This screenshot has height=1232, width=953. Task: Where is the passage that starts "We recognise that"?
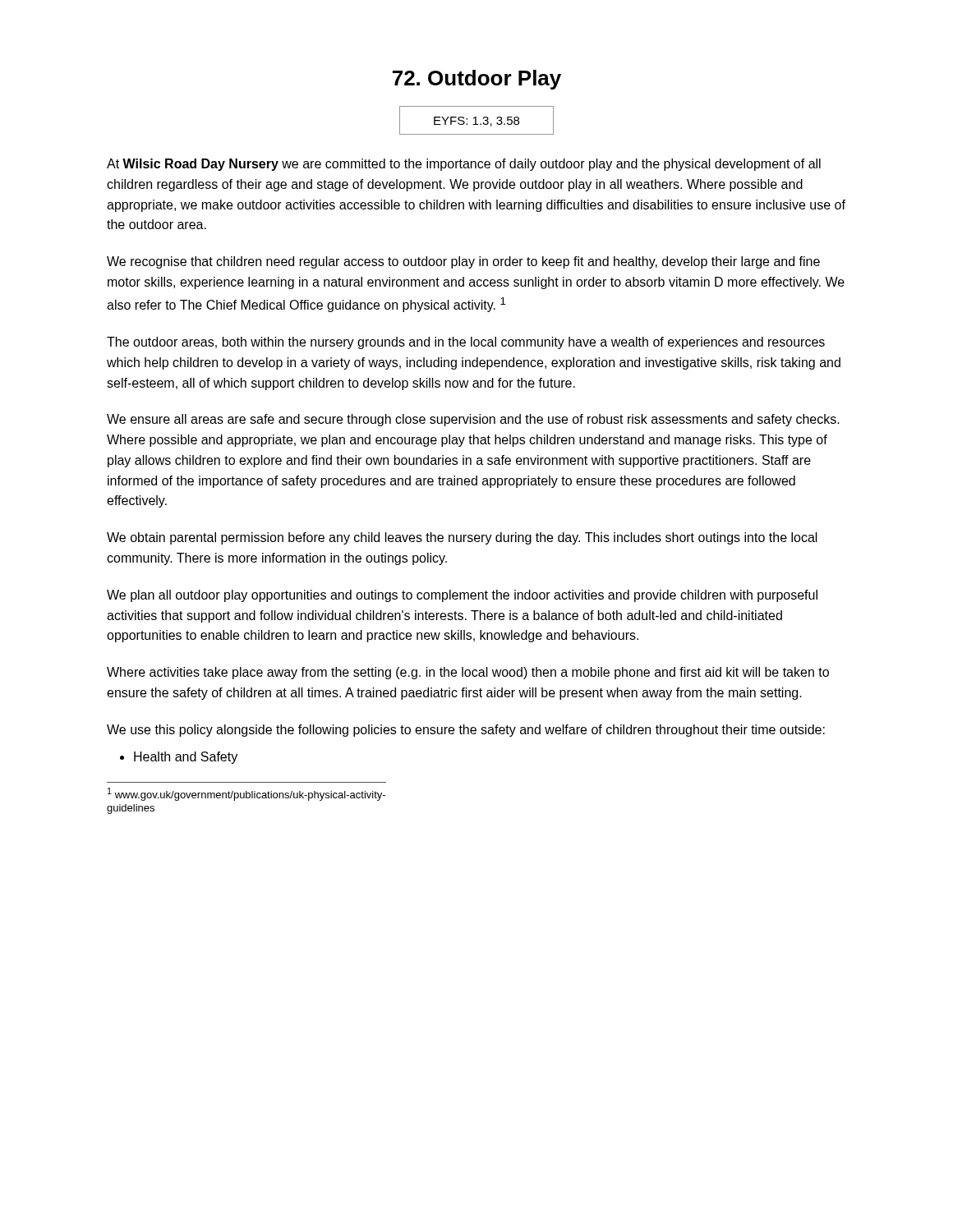pos(476,283)
